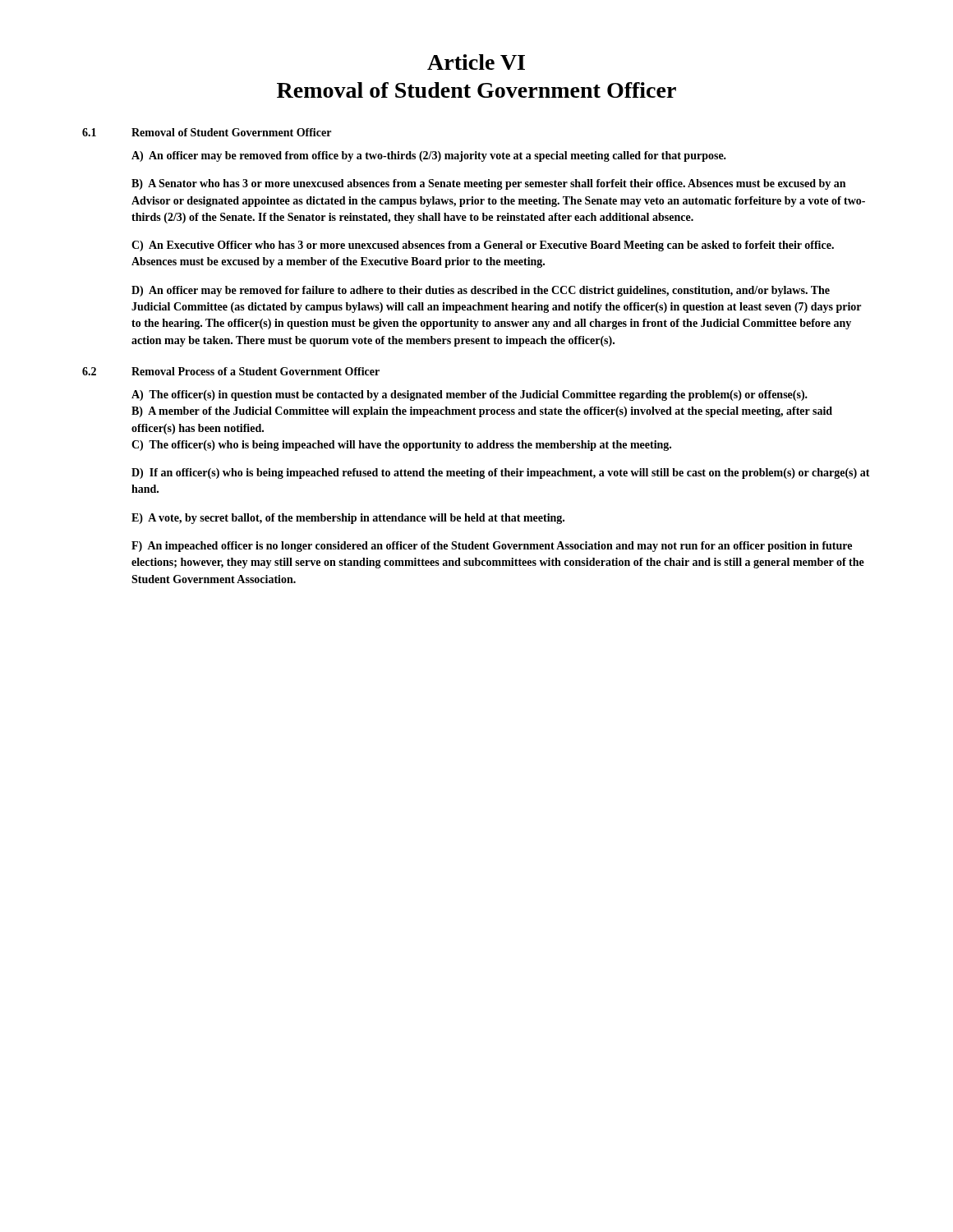Click on the list item containing "D) If an"
Viewport: 953px width, 1232px height.
(x=500, y=481)
